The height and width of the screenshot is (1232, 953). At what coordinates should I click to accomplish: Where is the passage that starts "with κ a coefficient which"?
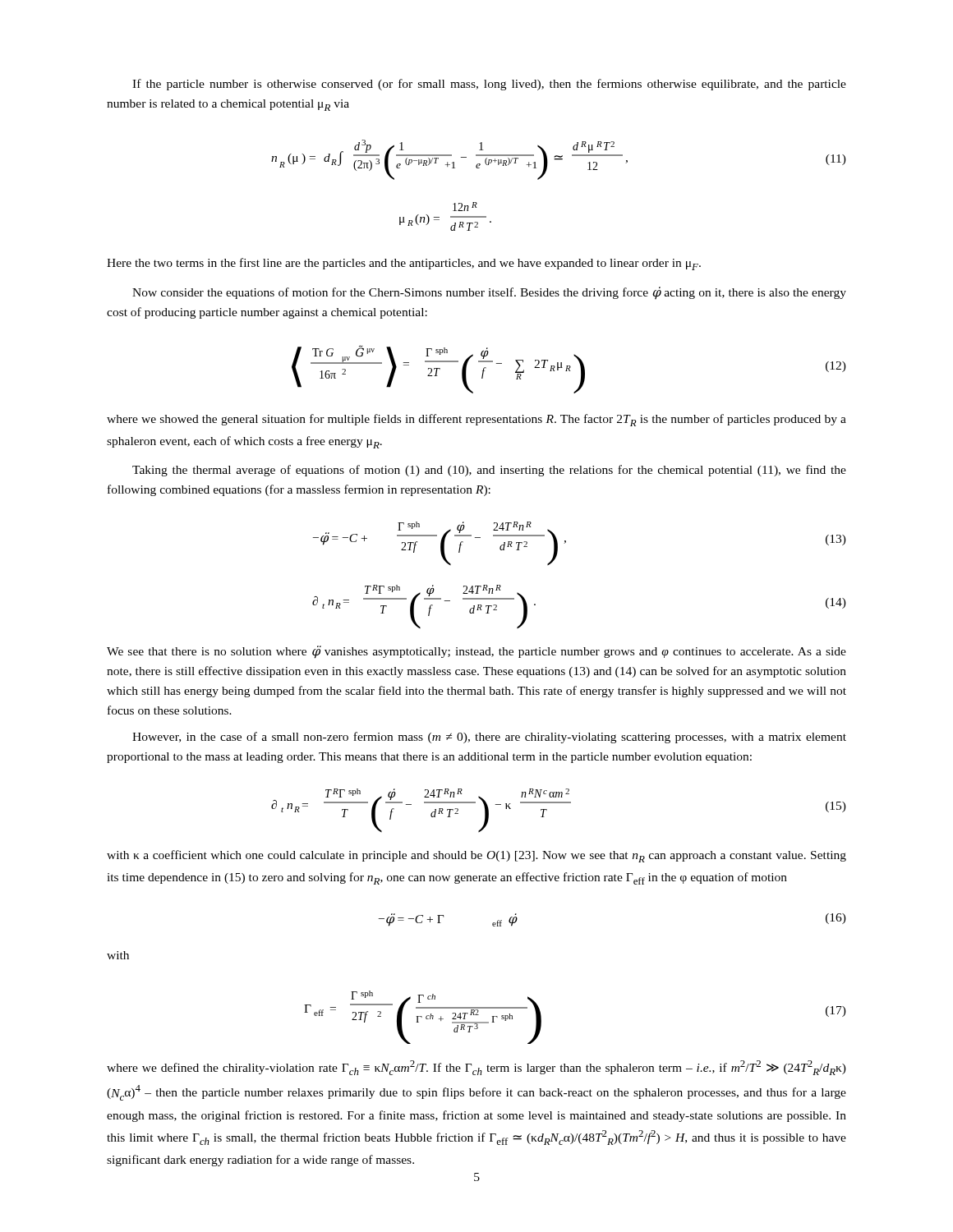click(x=476, y=868)
